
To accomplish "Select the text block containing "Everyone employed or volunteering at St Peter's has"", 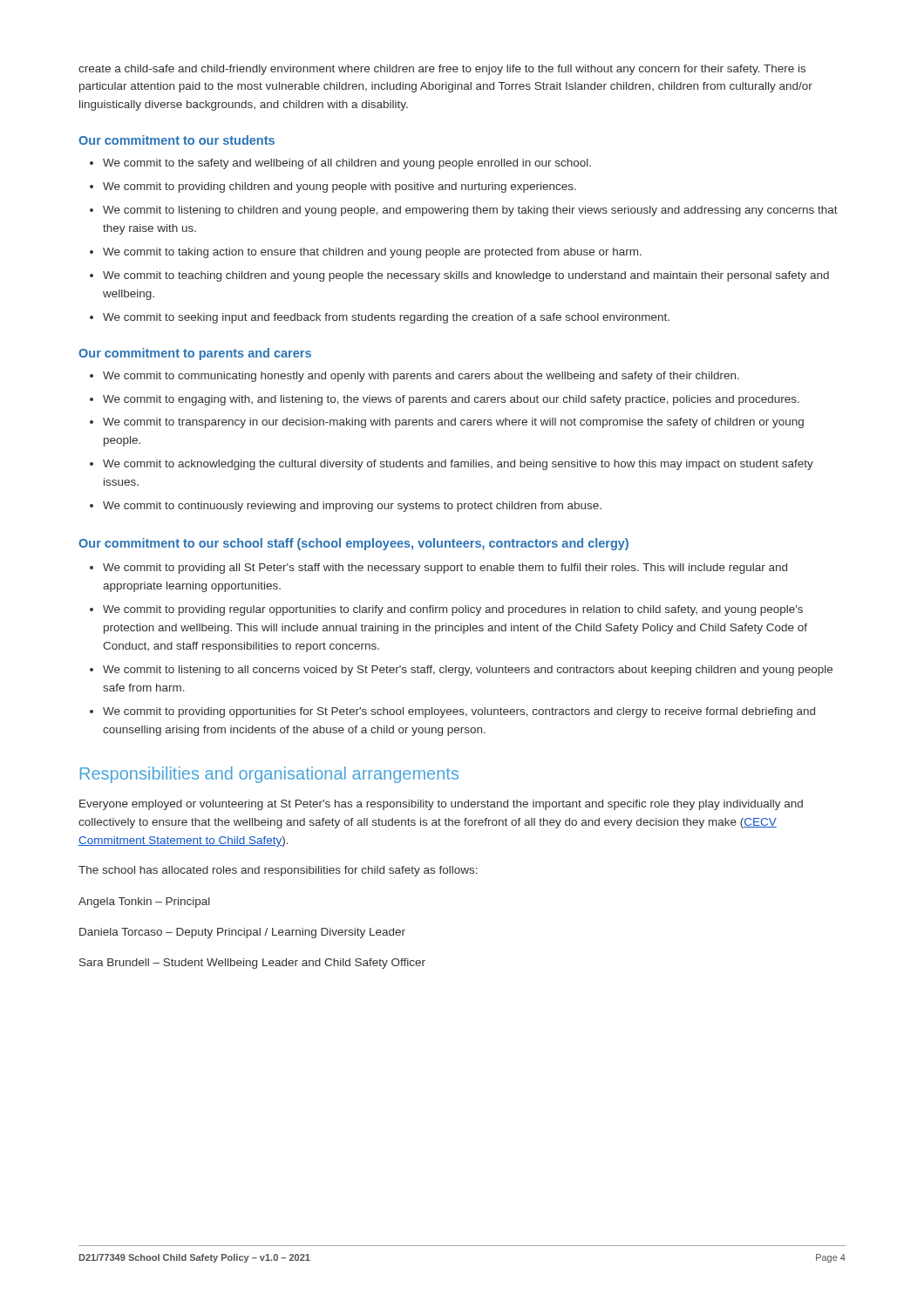I will click(462, 823).
